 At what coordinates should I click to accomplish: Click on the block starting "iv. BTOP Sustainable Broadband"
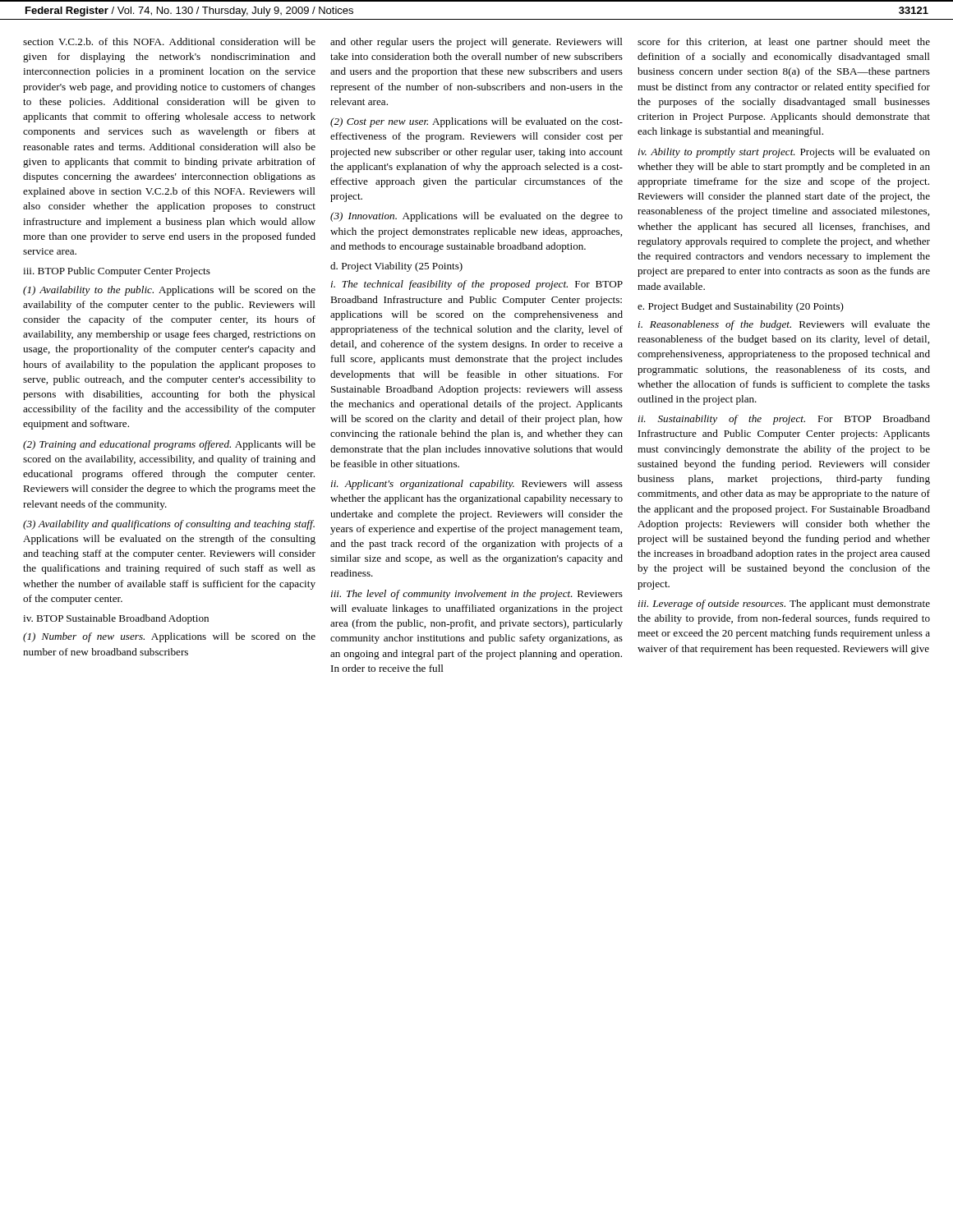click(x=116, y=618)
